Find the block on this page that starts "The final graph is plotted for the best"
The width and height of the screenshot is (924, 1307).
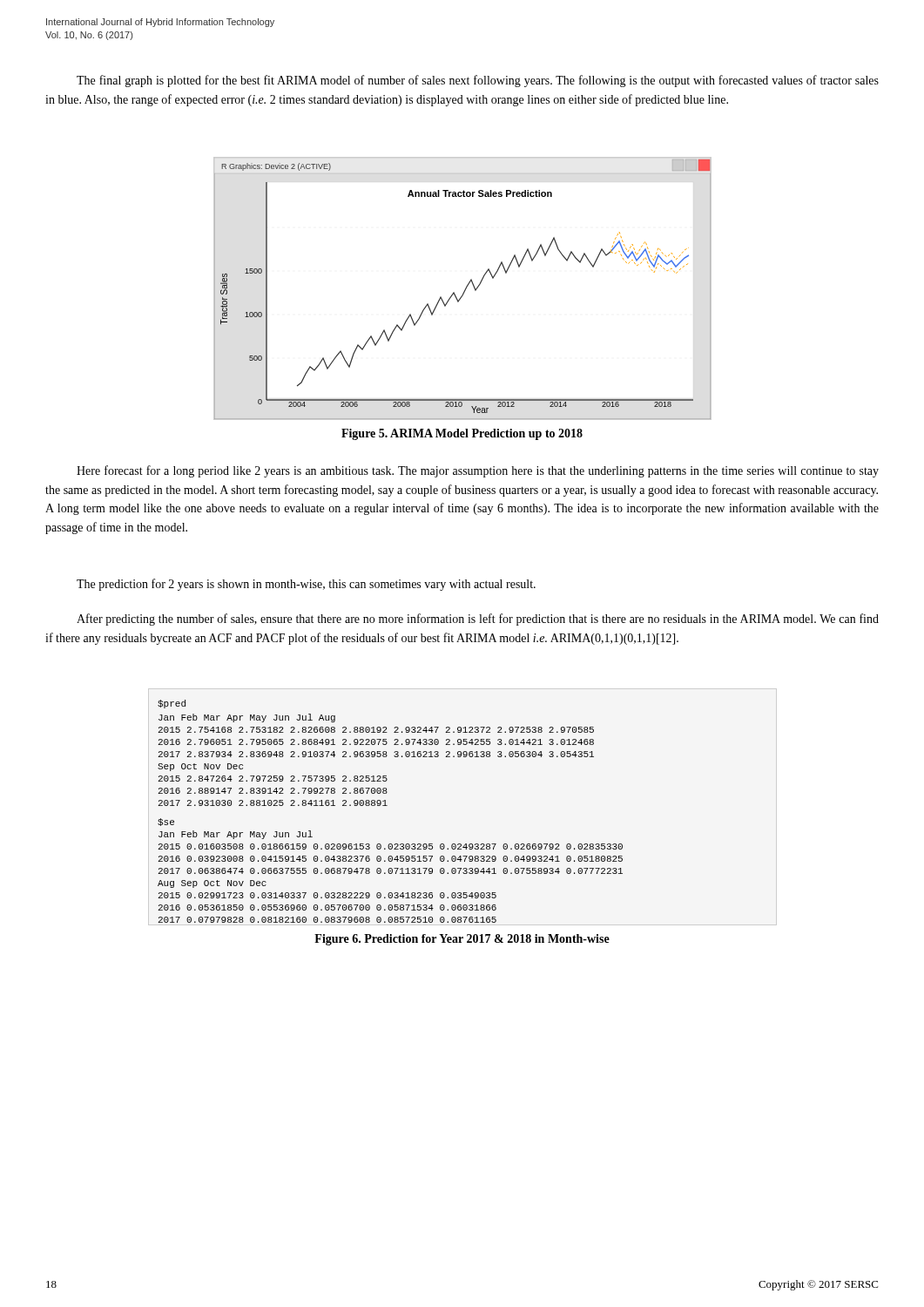coord(462,90)
